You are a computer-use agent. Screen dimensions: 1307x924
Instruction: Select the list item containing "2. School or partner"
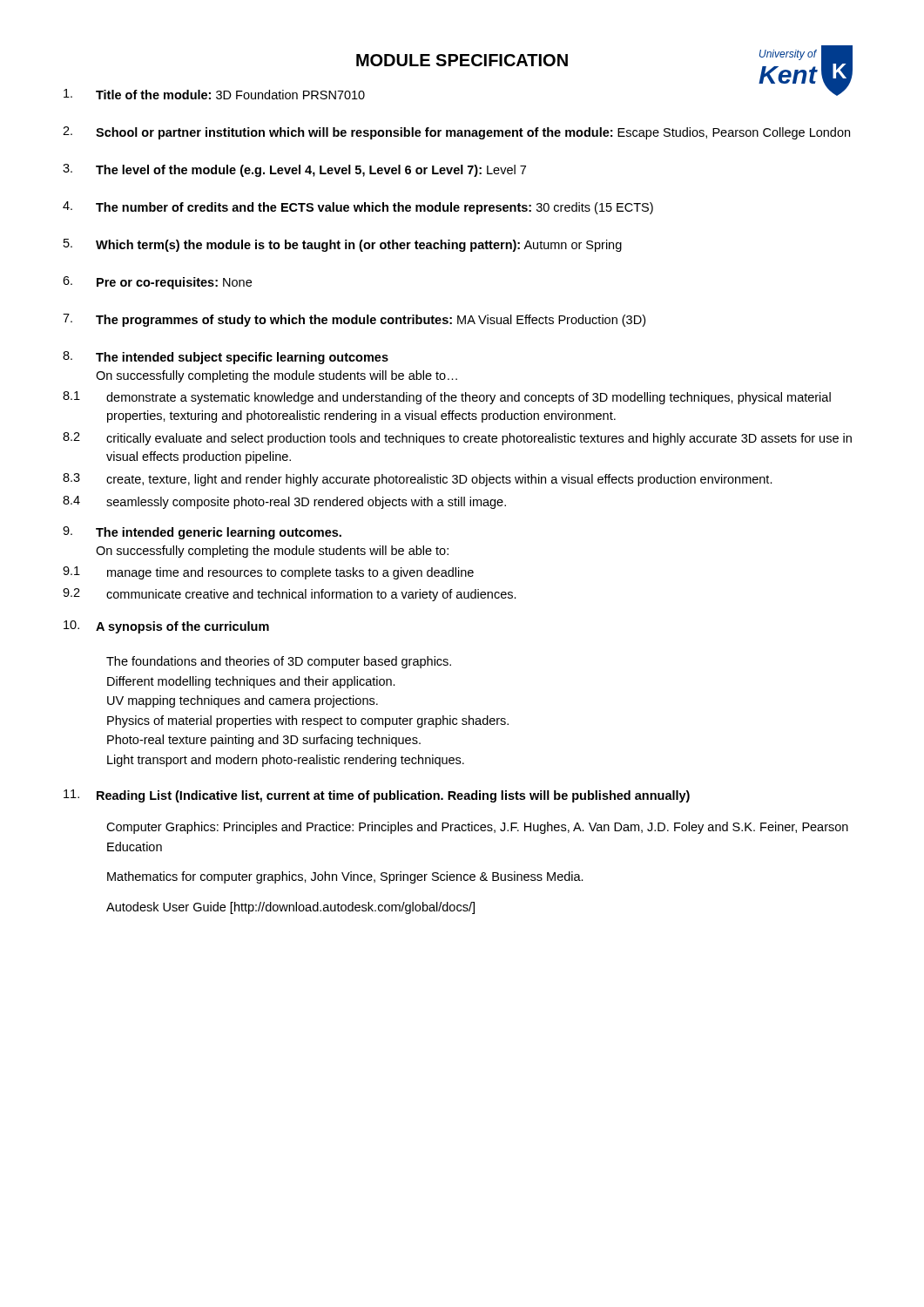(462, 133)
